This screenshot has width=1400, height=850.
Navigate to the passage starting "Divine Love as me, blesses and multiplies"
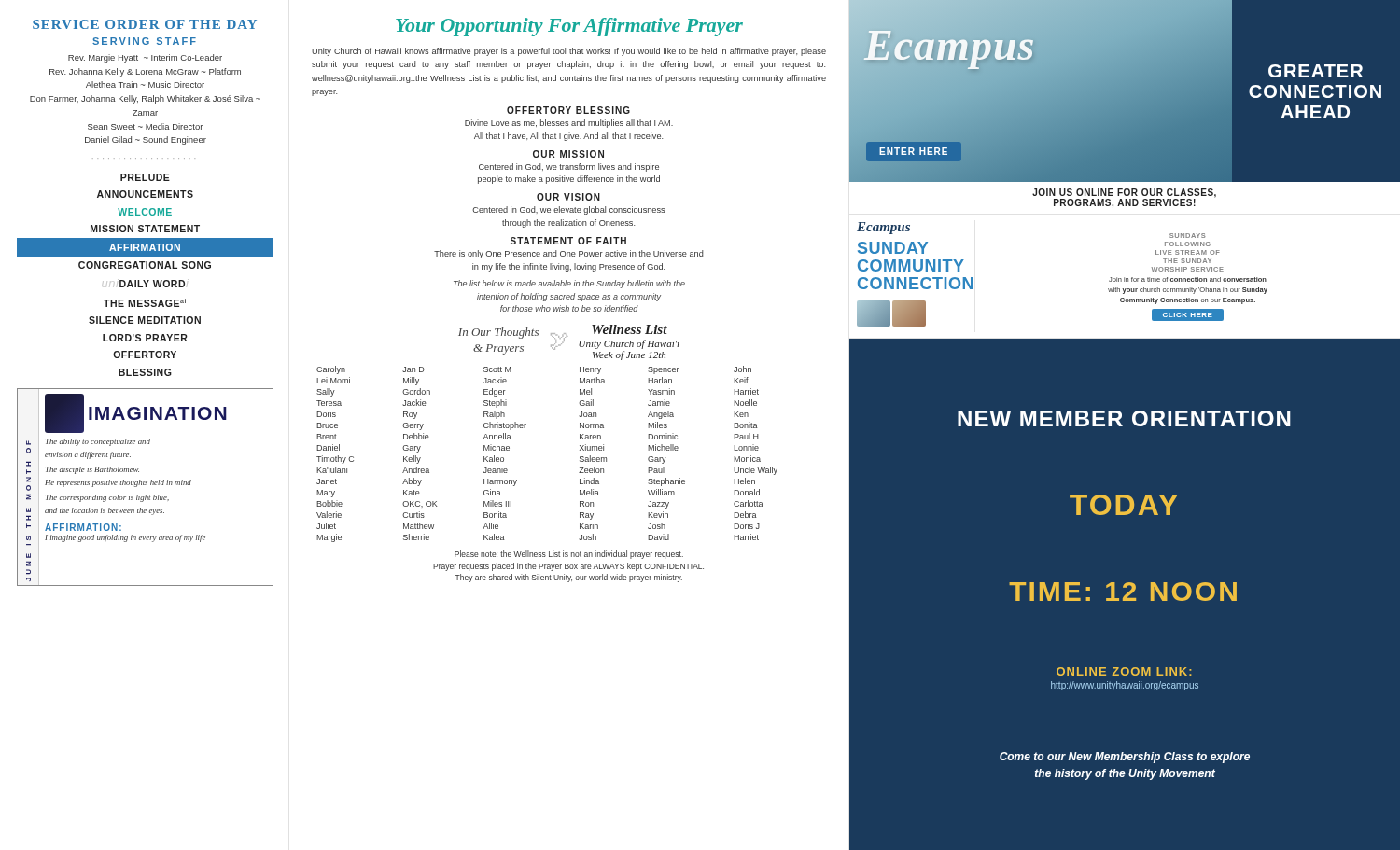[x=569, y=130]
